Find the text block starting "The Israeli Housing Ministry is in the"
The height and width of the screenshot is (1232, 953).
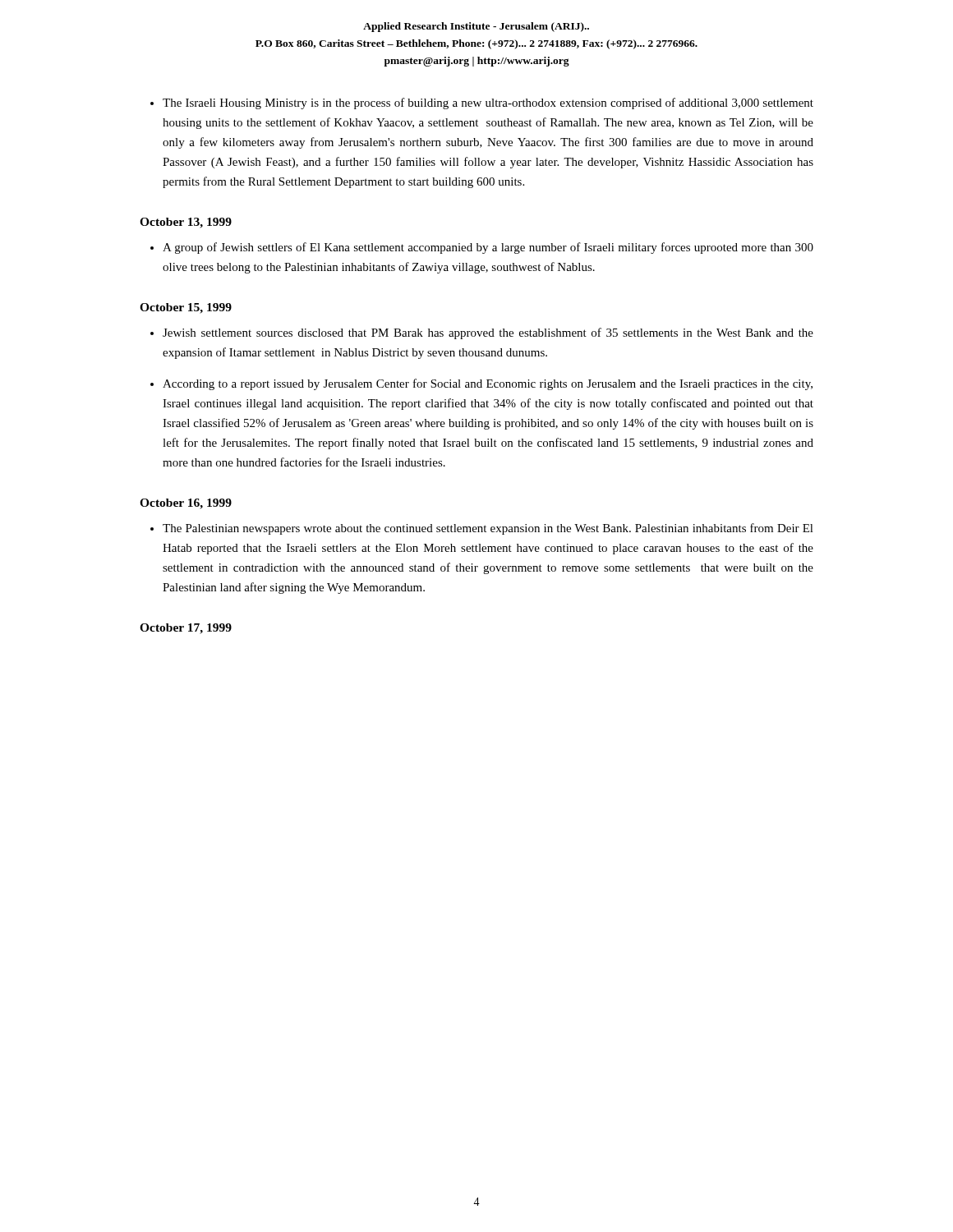488,142
